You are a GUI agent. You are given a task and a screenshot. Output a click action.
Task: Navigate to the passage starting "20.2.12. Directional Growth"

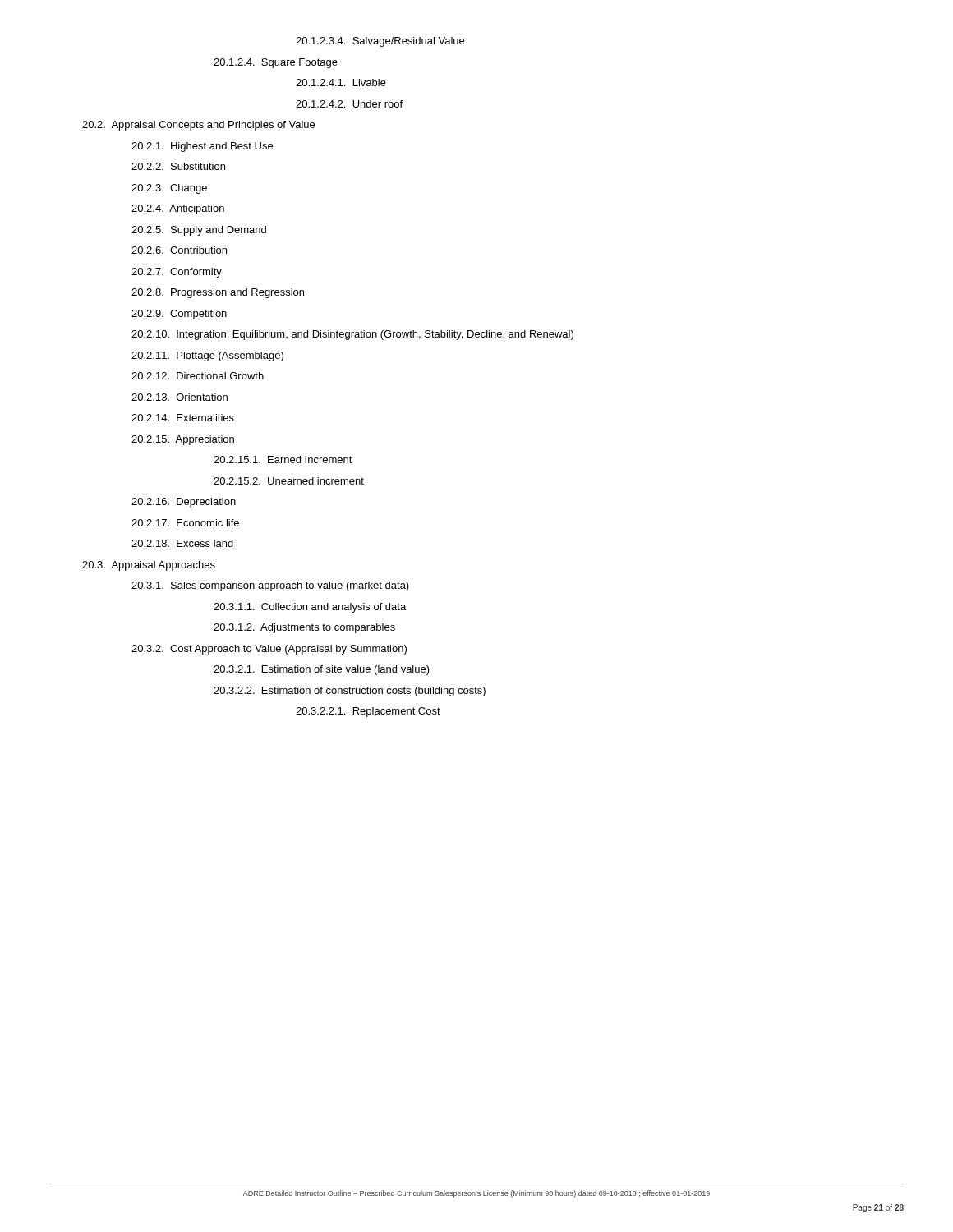(198, 376)
